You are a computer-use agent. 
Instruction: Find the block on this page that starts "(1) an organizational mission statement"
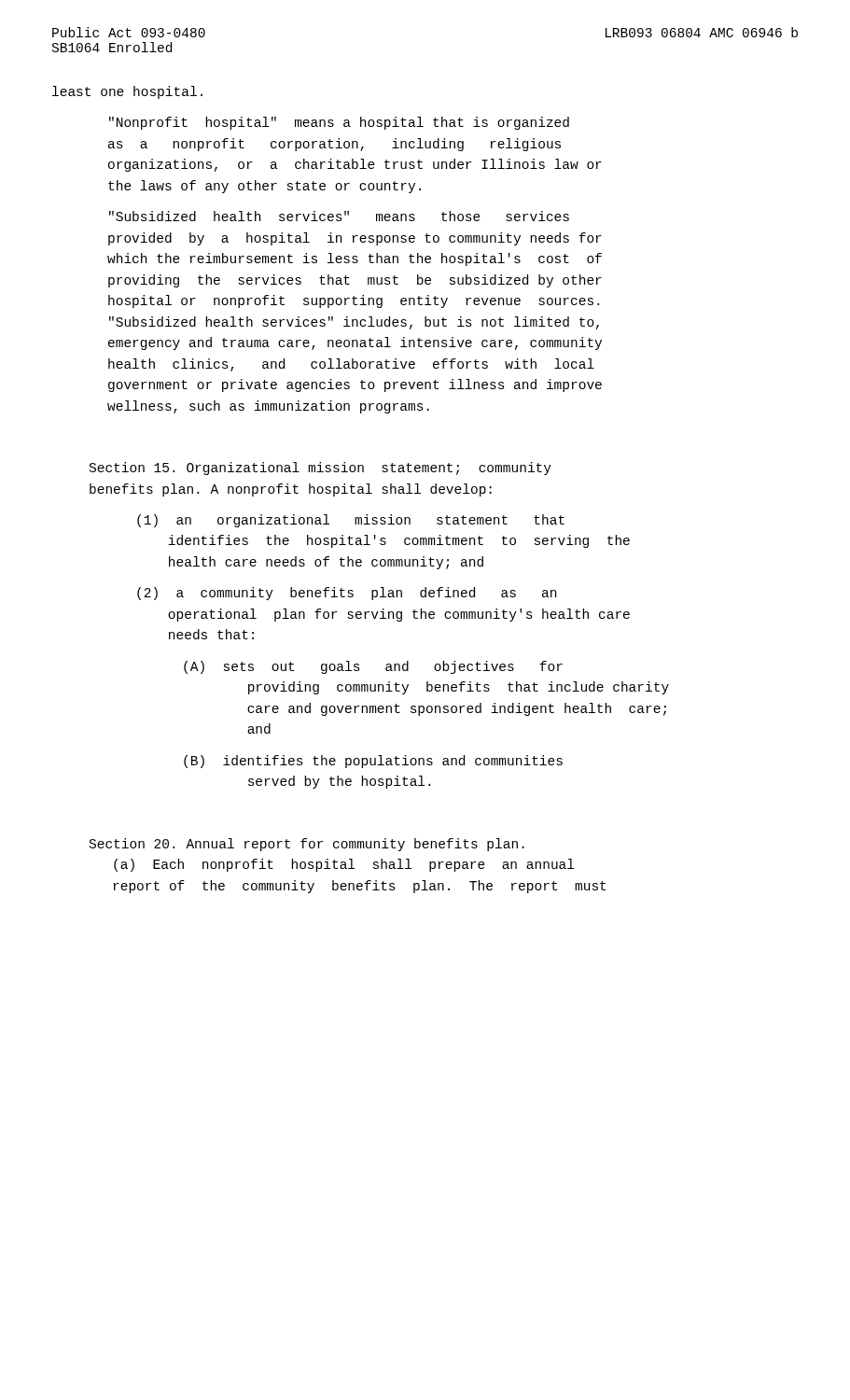tap(383, 542)
